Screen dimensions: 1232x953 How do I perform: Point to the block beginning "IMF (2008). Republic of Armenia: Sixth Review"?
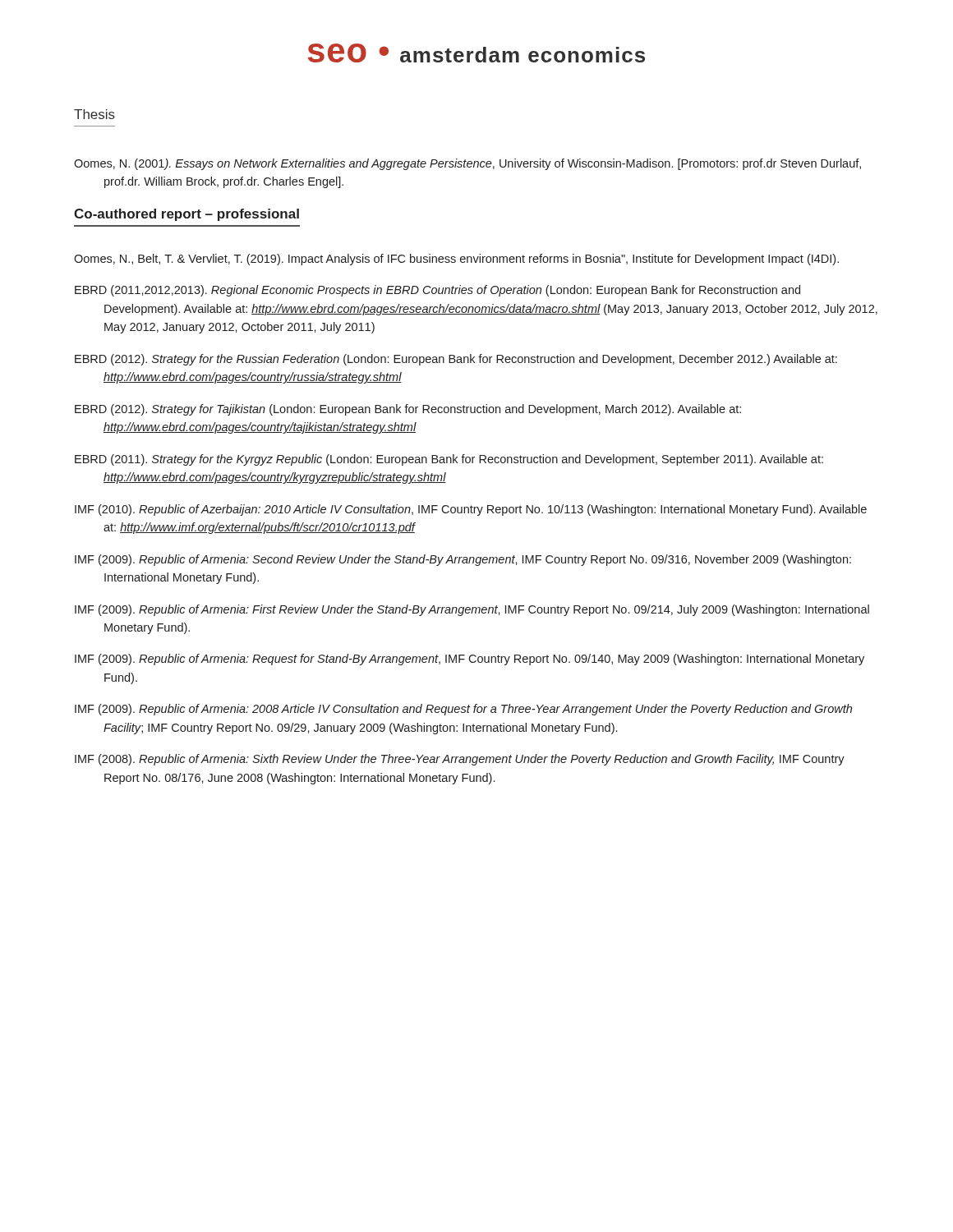tap(459, 768)
